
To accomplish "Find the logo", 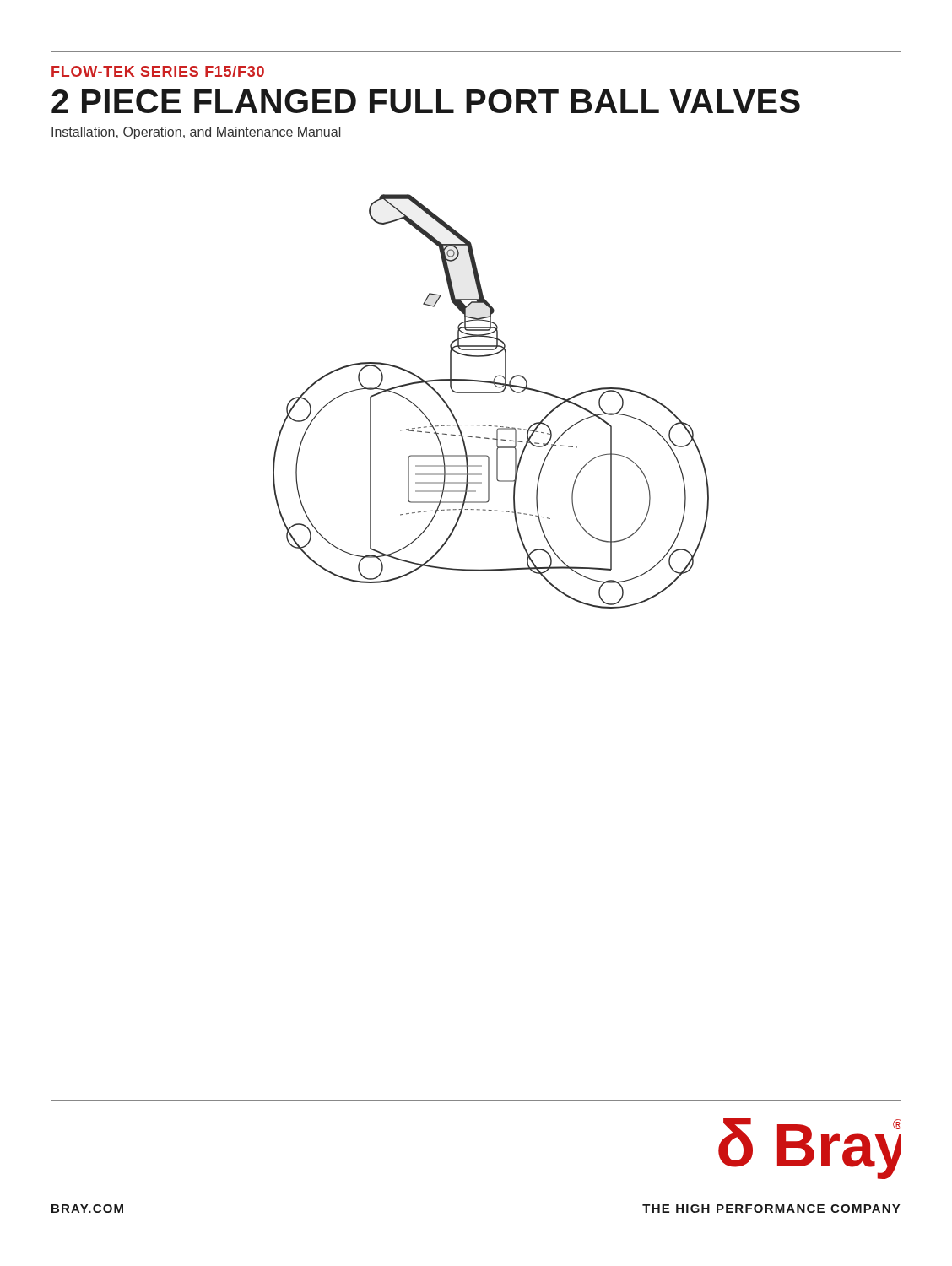I will tap(809, 1144).
